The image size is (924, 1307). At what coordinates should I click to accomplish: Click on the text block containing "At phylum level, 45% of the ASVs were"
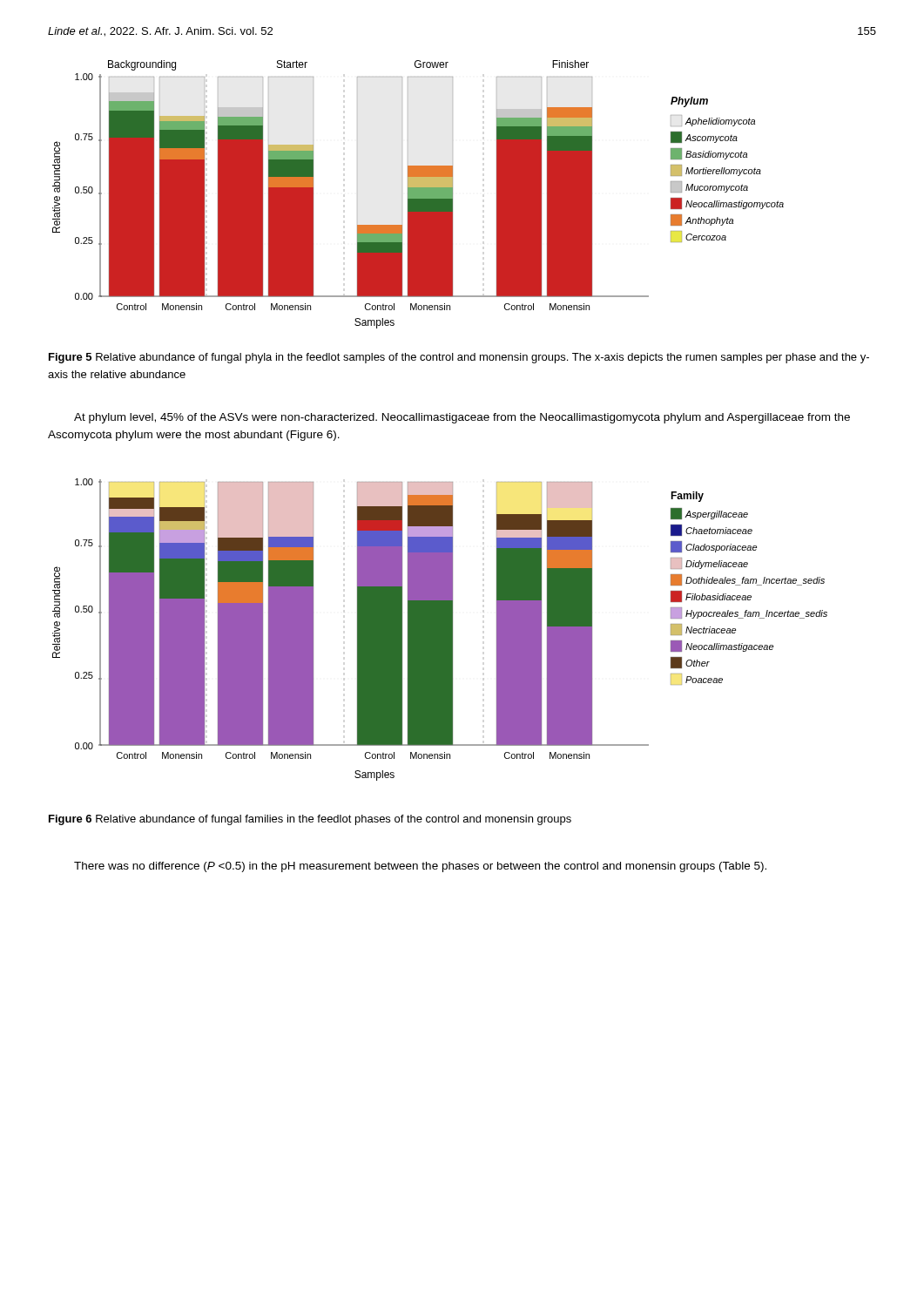[462, 426]
